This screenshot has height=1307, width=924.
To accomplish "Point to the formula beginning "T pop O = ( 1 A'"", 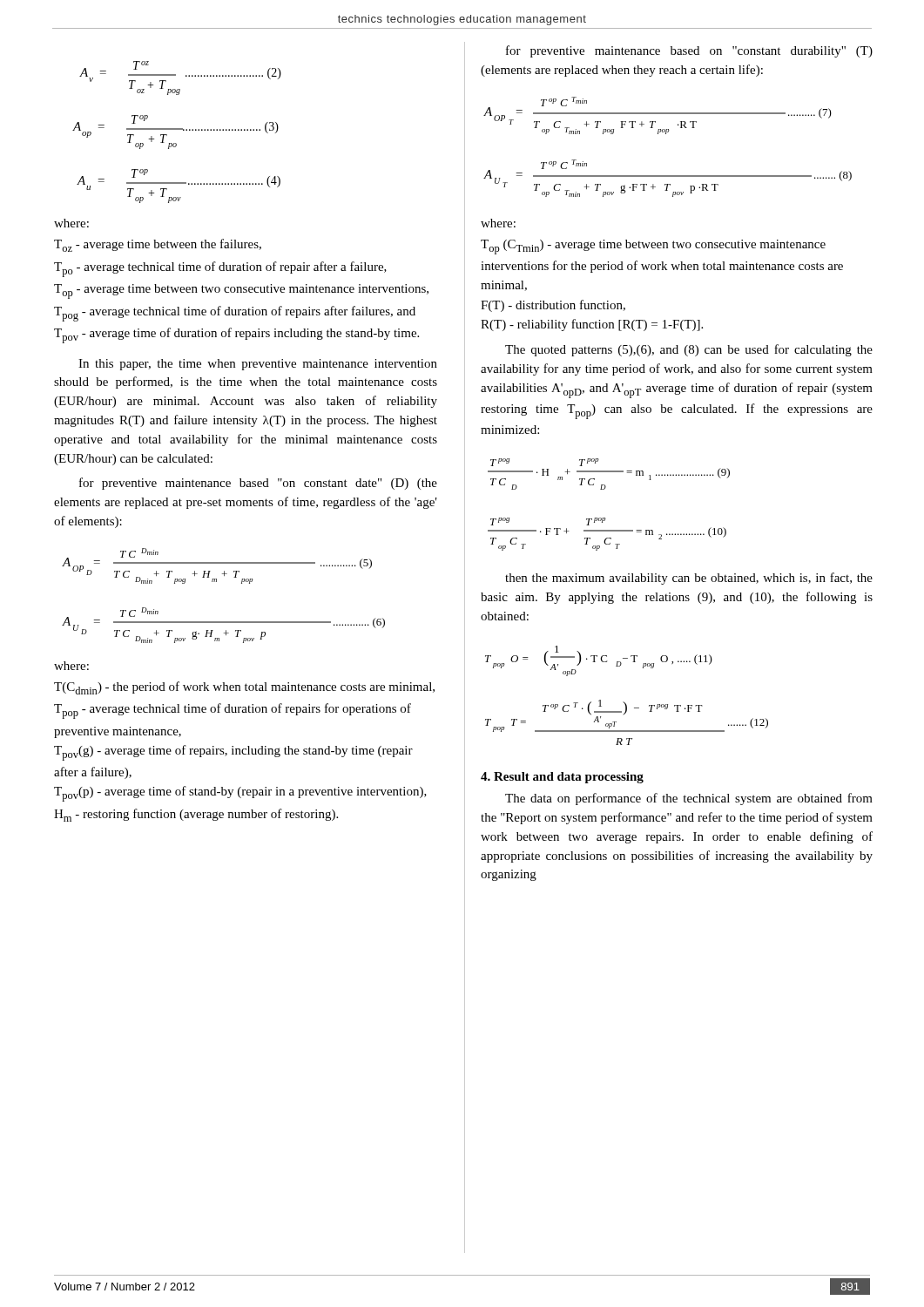I will [672, 658].
